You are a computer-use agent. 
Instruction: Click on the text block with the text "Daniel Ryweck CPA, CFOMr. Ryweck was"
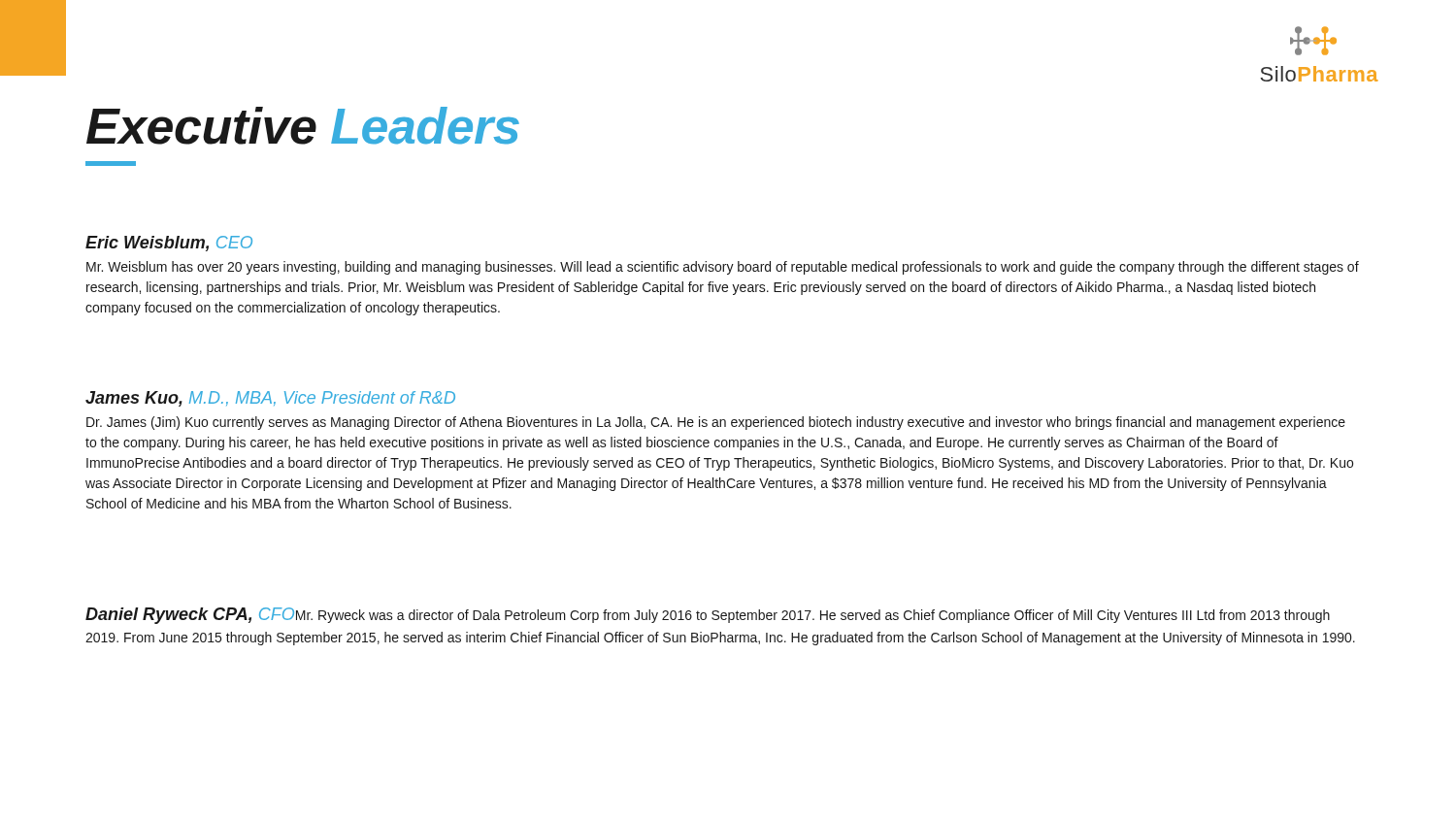pyautogui.click(x=721, y=625)
